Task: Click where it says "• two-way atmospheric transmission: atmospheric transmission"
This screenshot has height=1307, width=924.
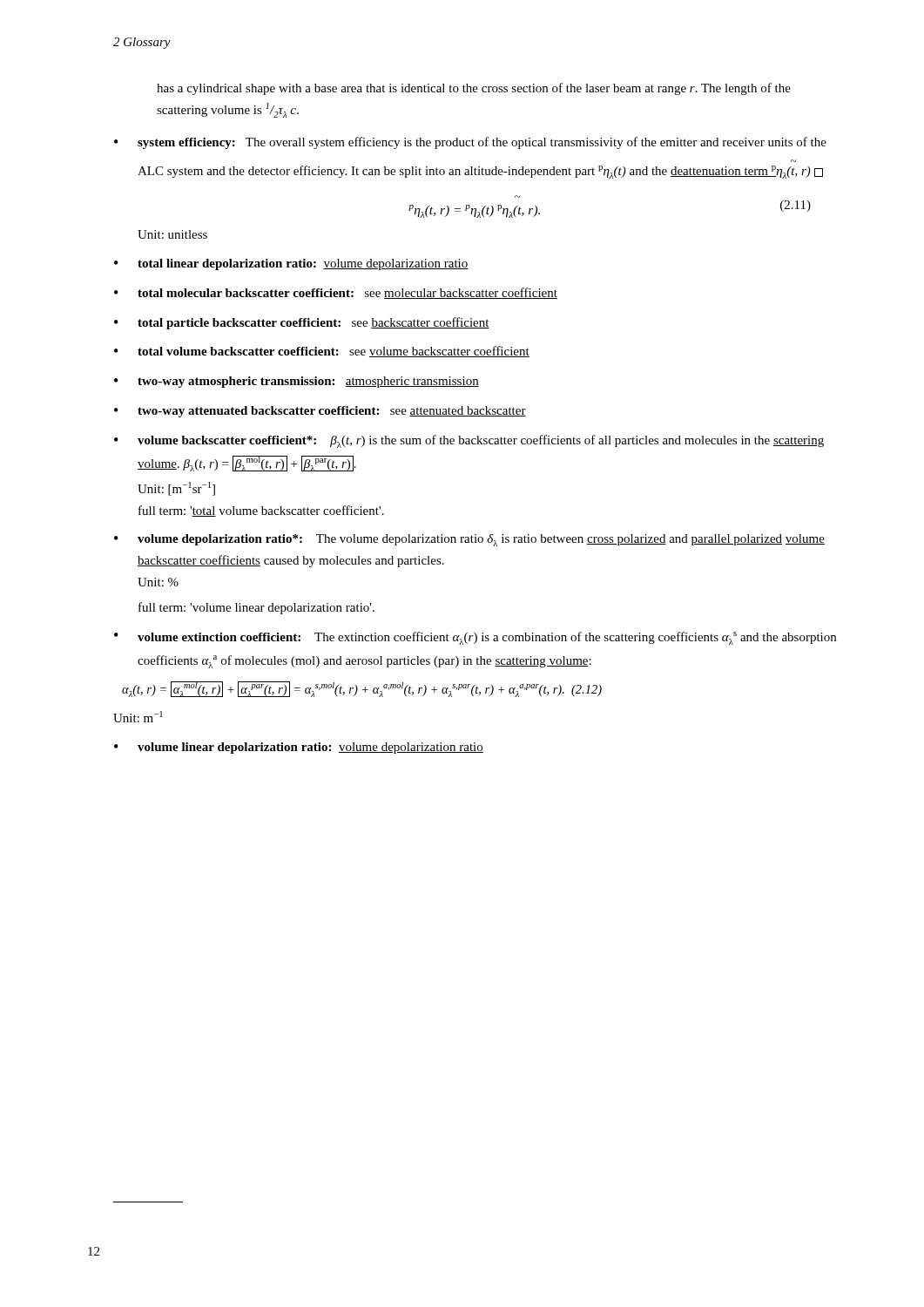Action: [x=475, y=383]
